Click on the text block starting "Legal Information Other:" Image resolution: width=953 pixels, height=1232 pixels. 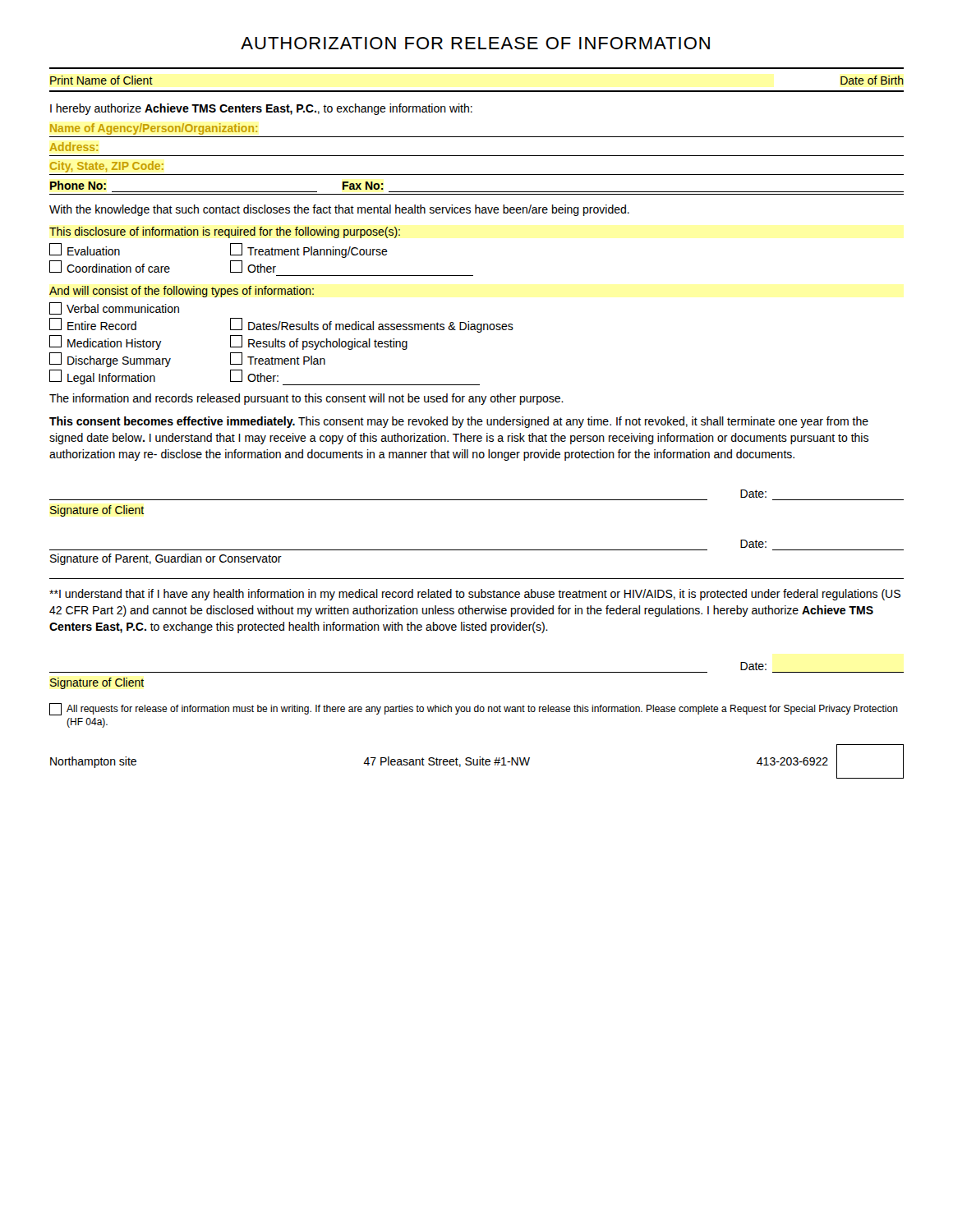tap(476, 377)
